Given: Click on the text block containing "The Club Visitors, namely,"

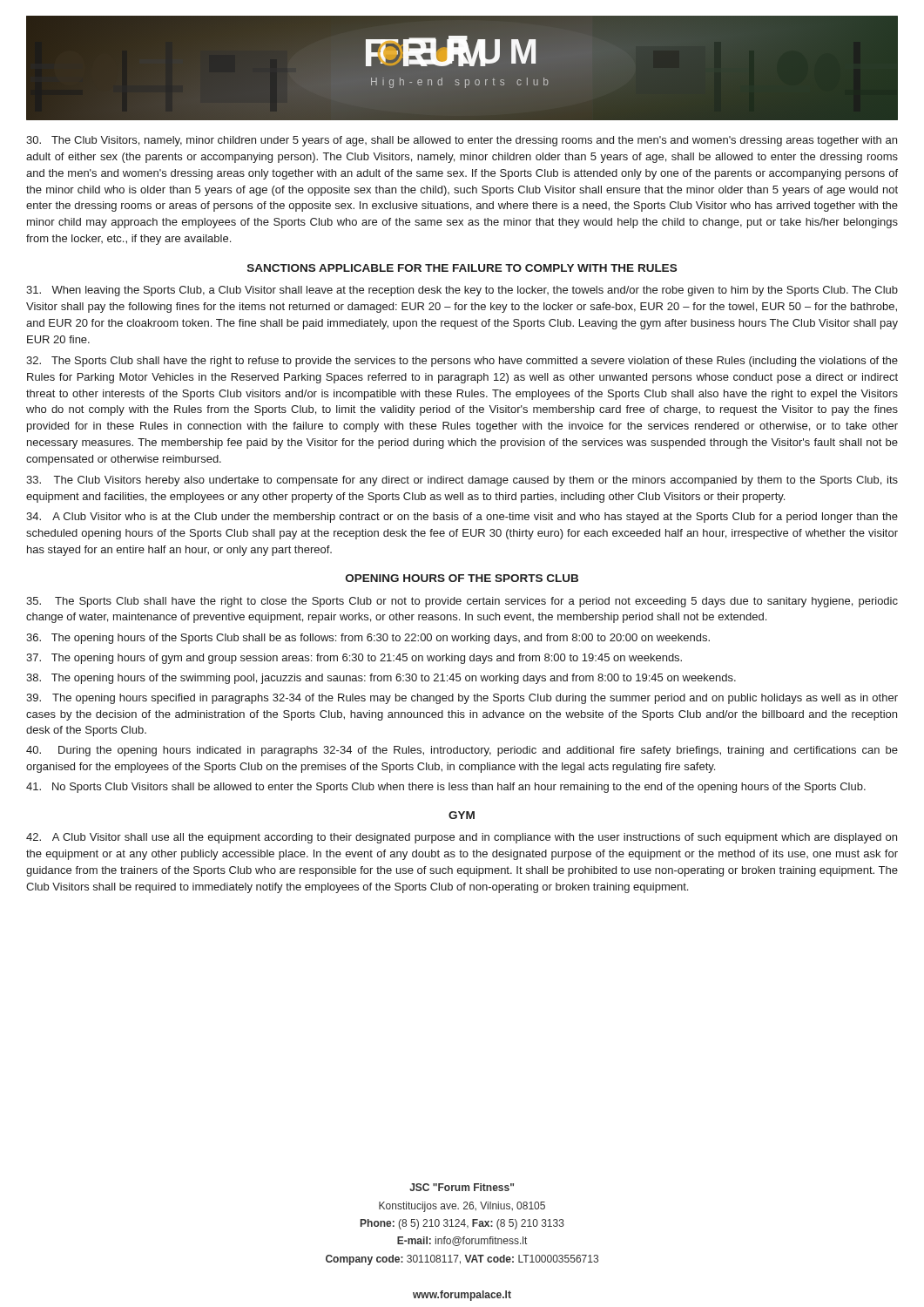Looking at the screenshot, I should pyautogui.click(x=462, y=189).
